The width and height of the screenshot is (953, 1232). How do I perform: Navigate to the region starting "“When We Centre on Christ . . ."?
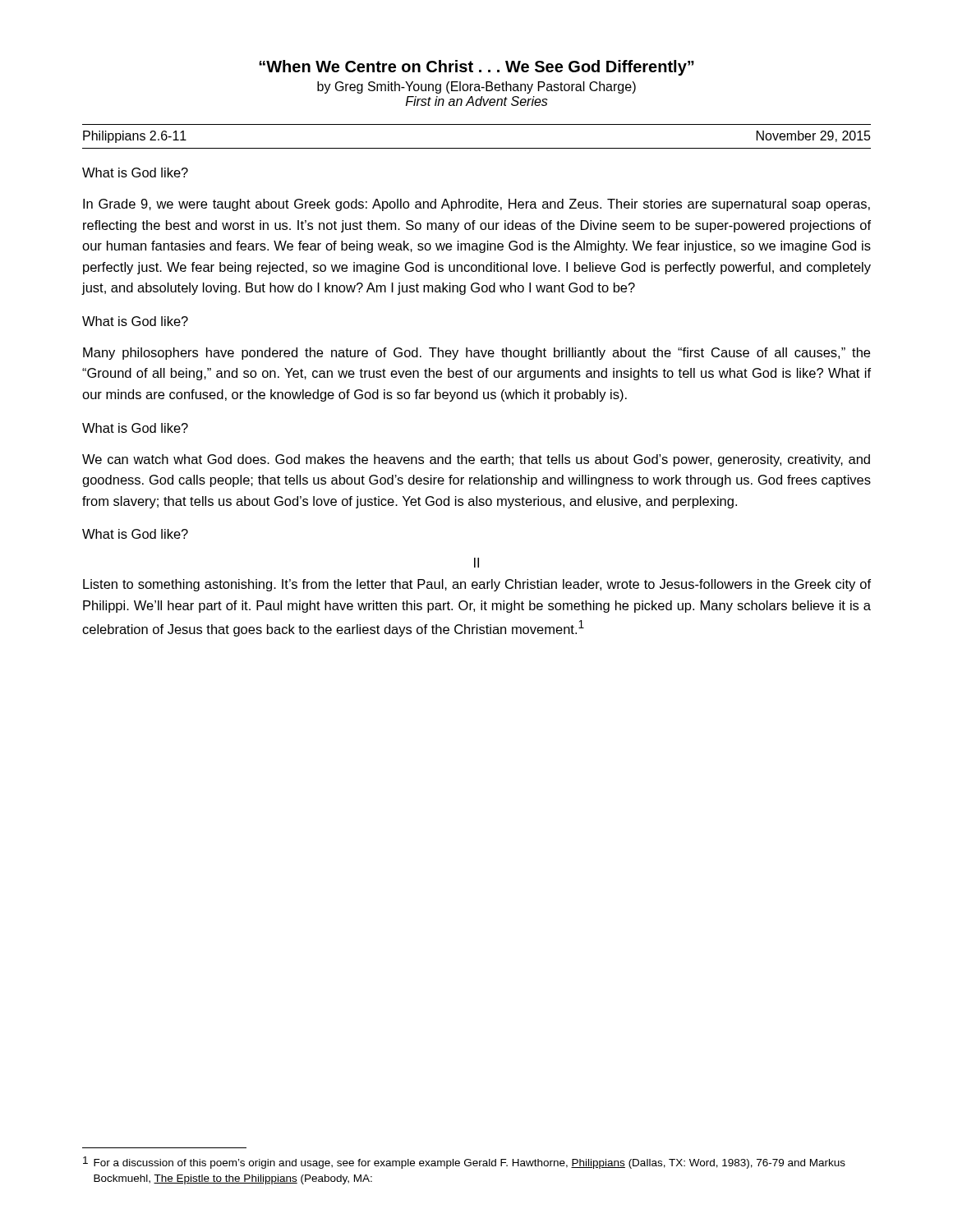pos(476,83)
